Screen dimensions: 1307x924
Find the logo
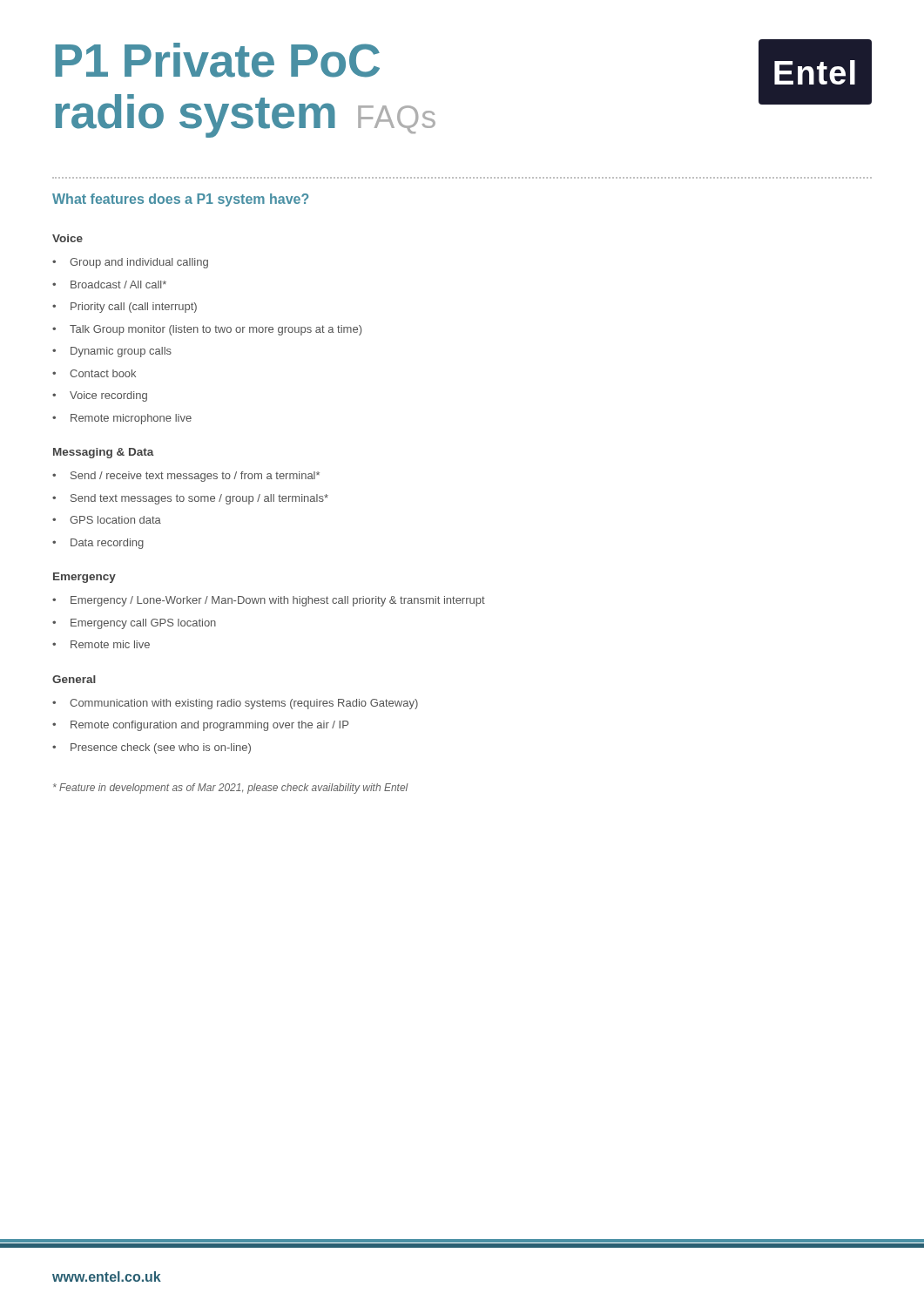pyautogui.click(x=815, y=72)
